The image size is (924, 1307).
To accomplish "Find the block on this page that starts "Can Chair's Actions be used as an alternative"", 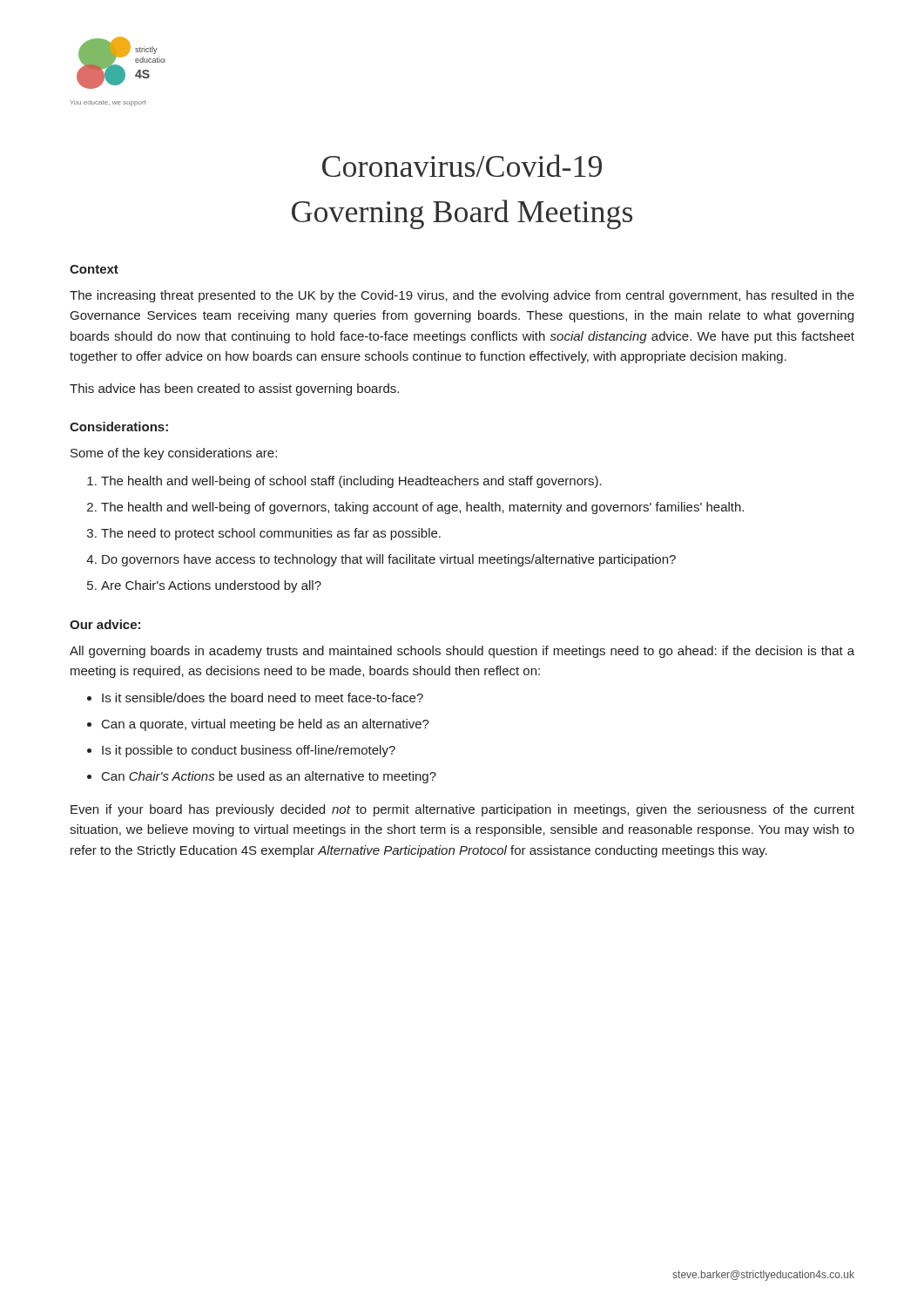I will [x=269, y=776].
